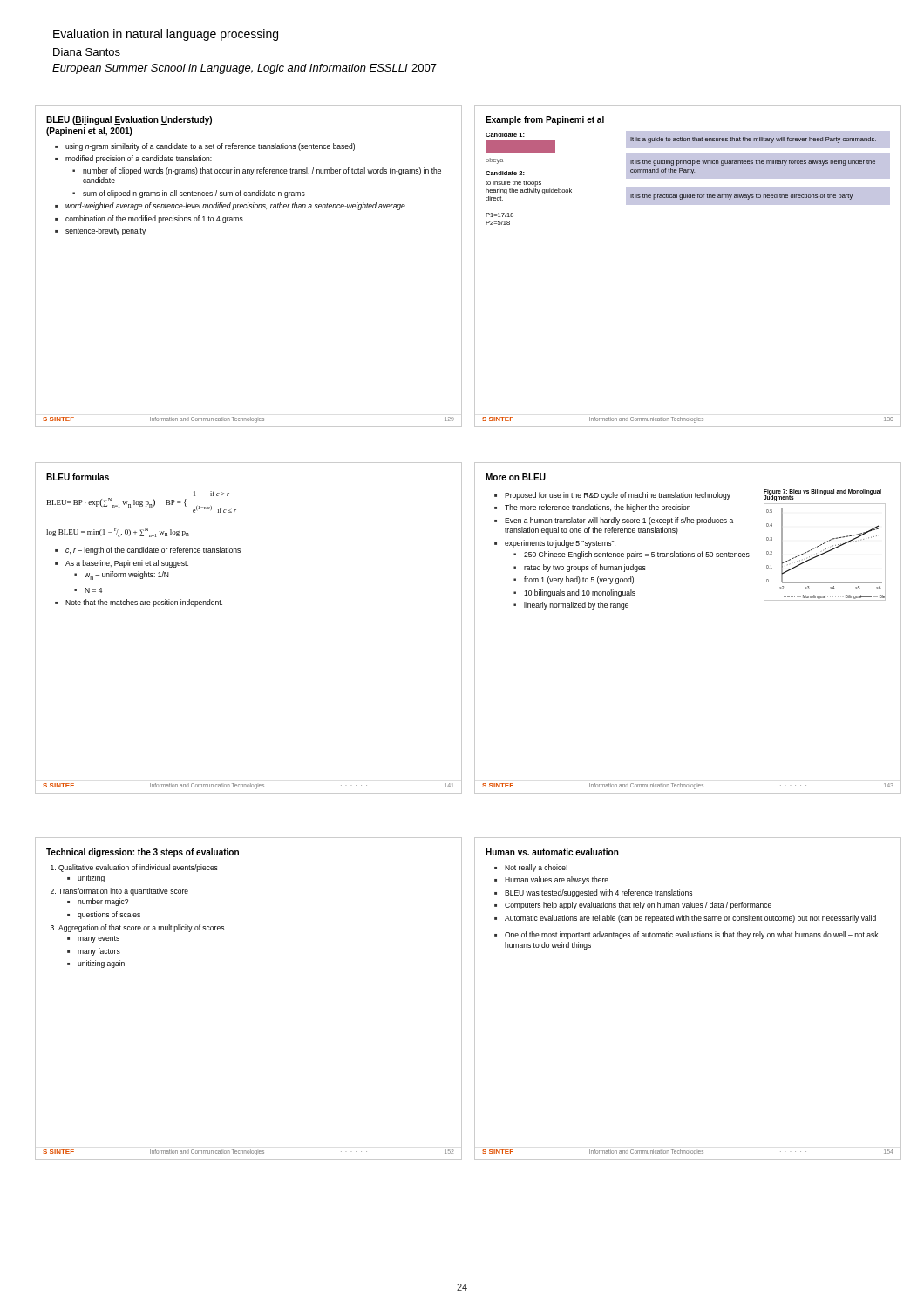Click the passage that begins "One of the most important advantages of"

692,941
